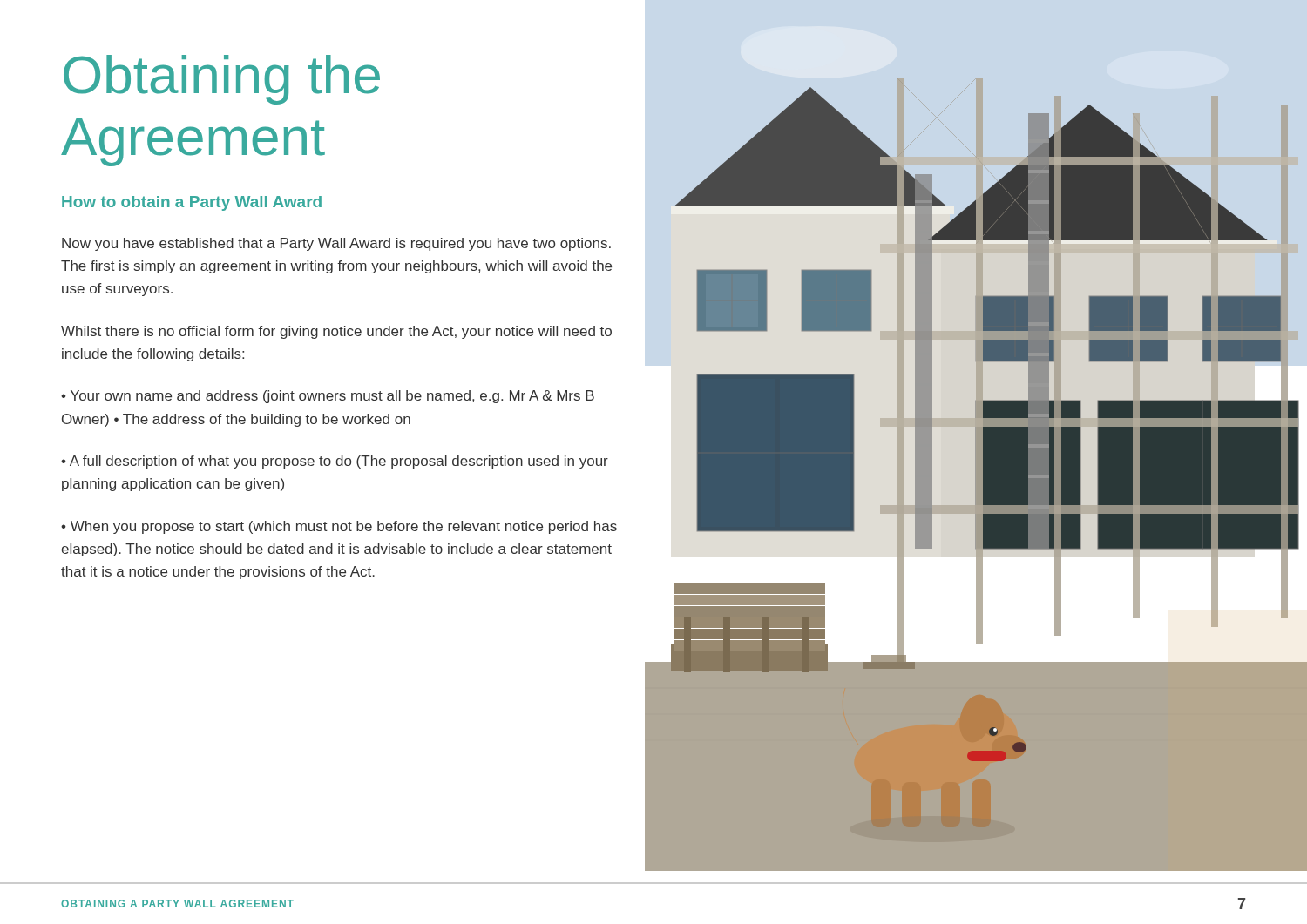Select the passage starting "Whilst there is no official"

click(337, 343)
